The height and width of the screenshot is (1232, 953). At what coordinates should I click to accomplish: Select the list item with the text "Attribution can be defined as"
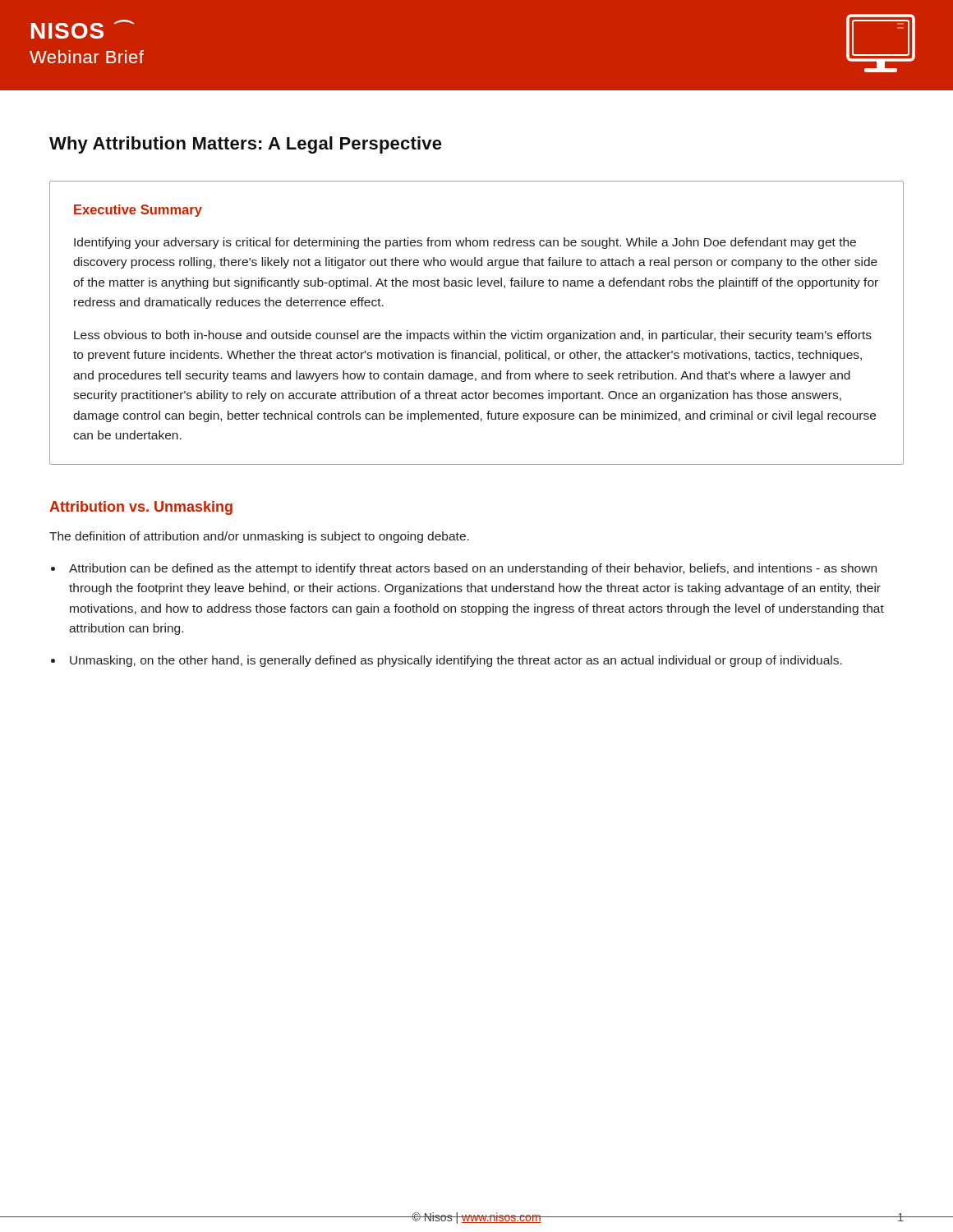click(476, 598)
